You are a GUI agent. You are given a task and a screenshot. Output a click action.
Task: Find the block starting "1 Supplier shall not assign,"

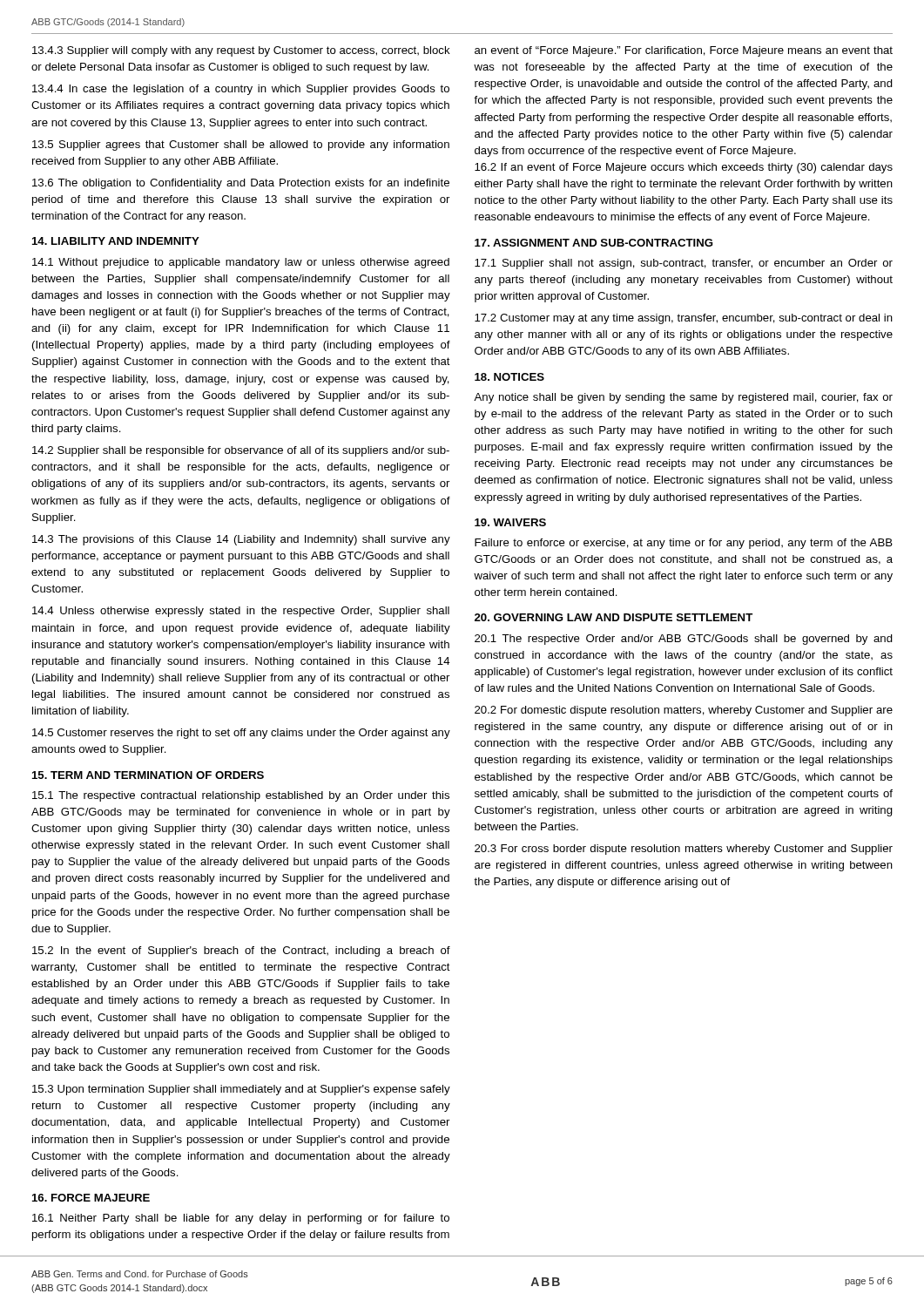tap(683, 279)
